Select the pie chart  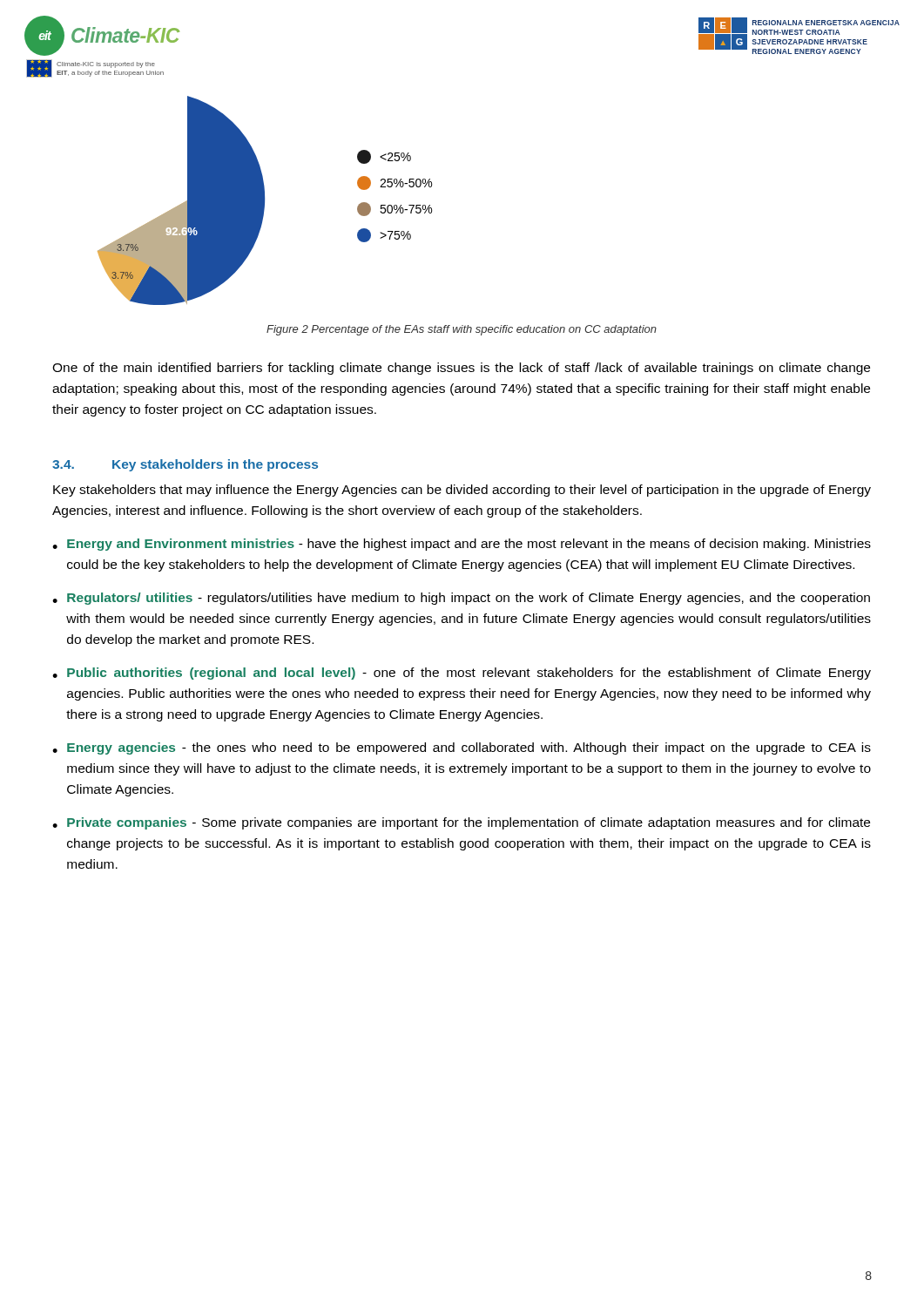357,196
